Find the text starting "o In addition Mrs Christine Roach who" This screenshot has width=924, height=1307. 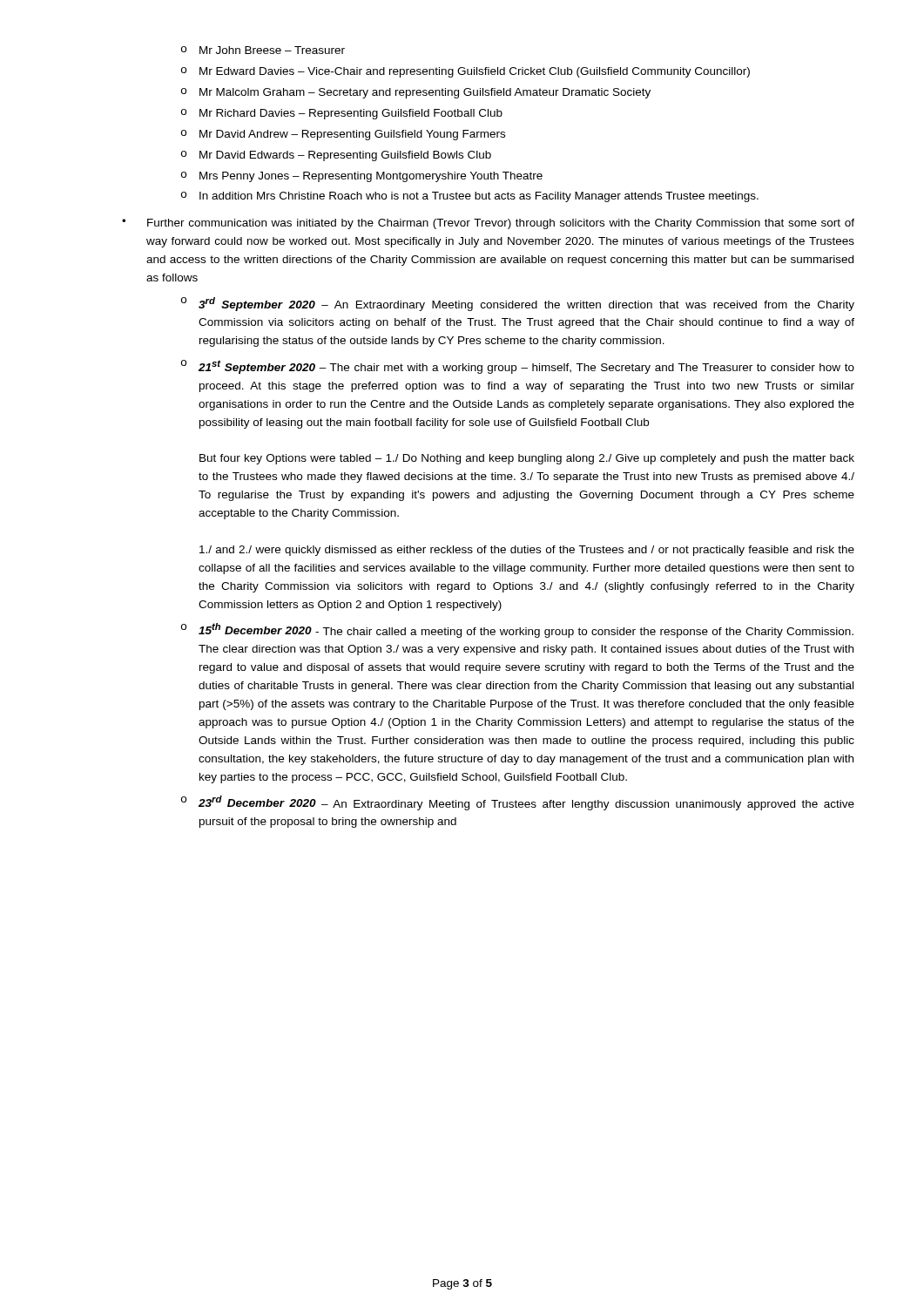pos(467,197)
